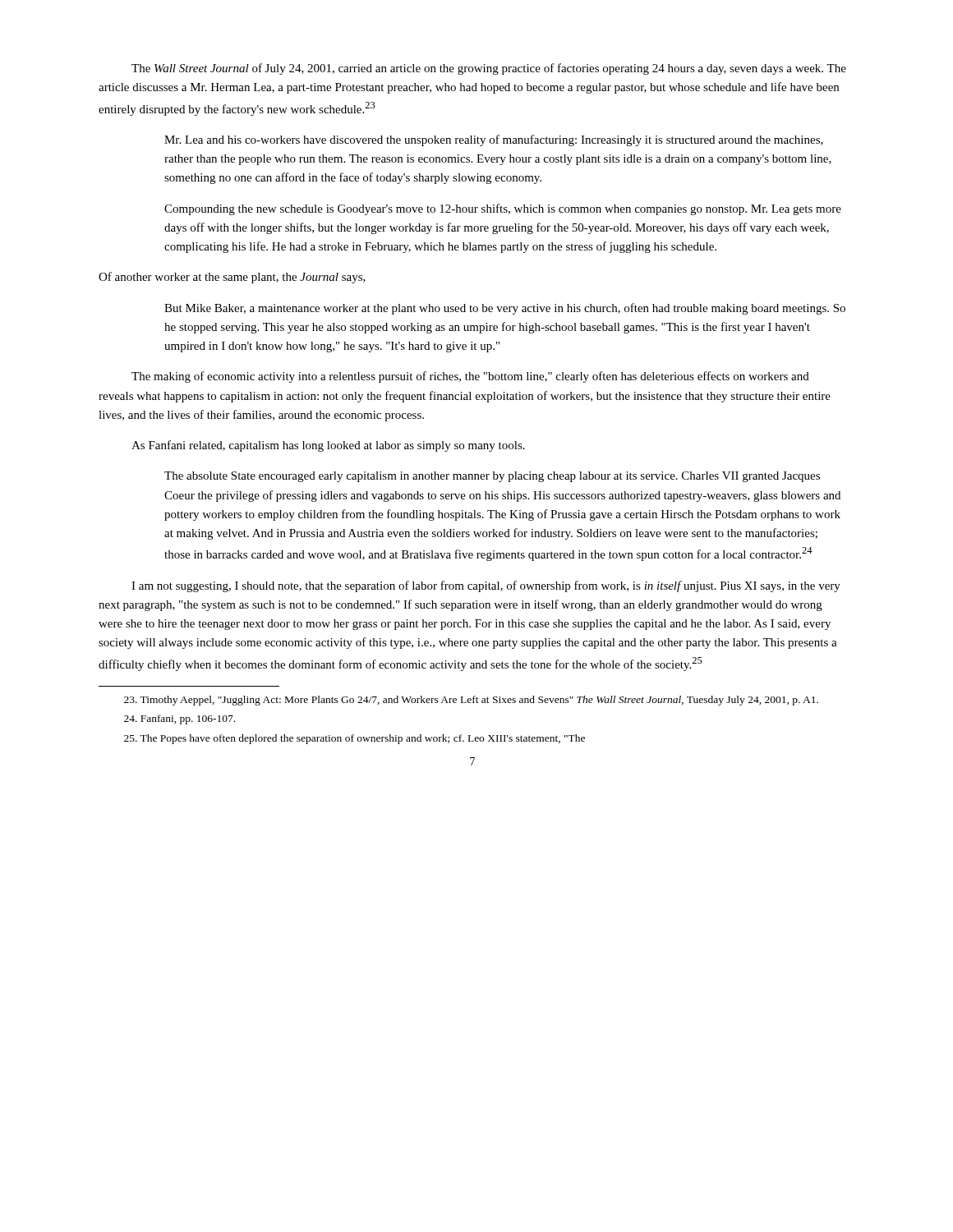The image size is (953, 1232).
Task: Click on the text block containing "Mr. Lea and his"
Action: coord(494,140)
